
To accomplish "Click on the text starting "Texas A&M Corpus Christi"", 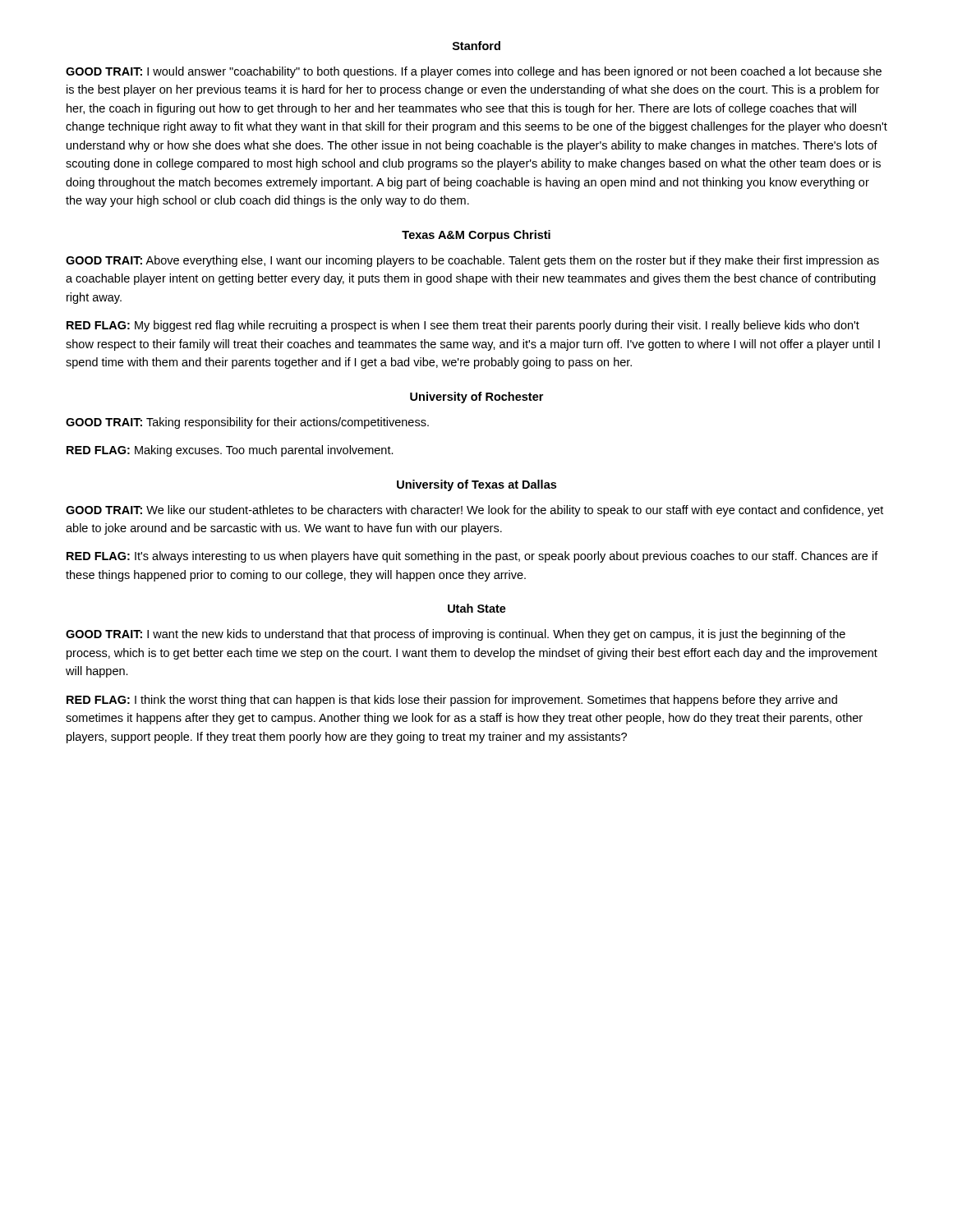I will (476, 235).
